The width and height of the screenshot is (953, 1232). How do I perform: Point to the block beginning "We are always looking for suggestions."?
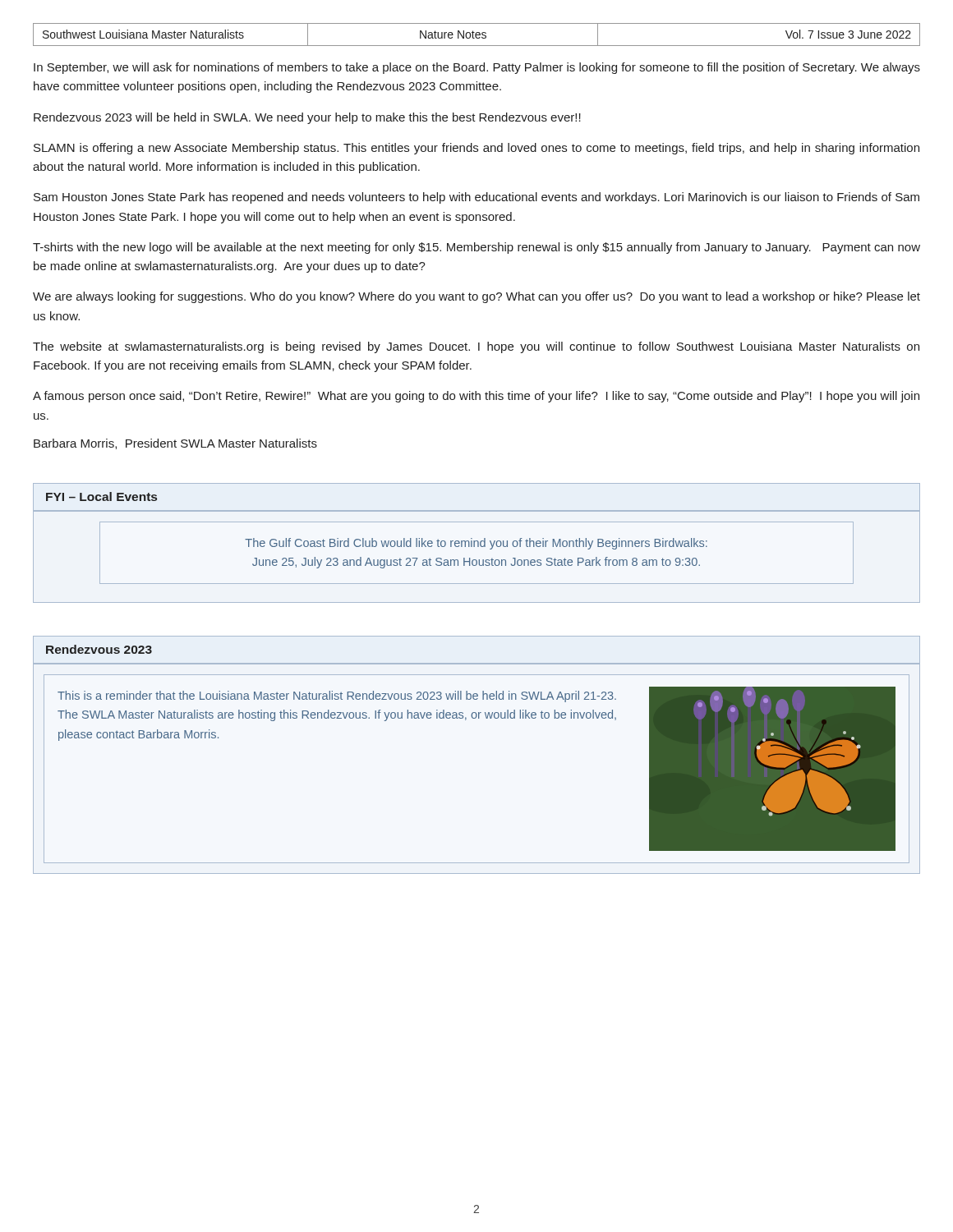476,306
